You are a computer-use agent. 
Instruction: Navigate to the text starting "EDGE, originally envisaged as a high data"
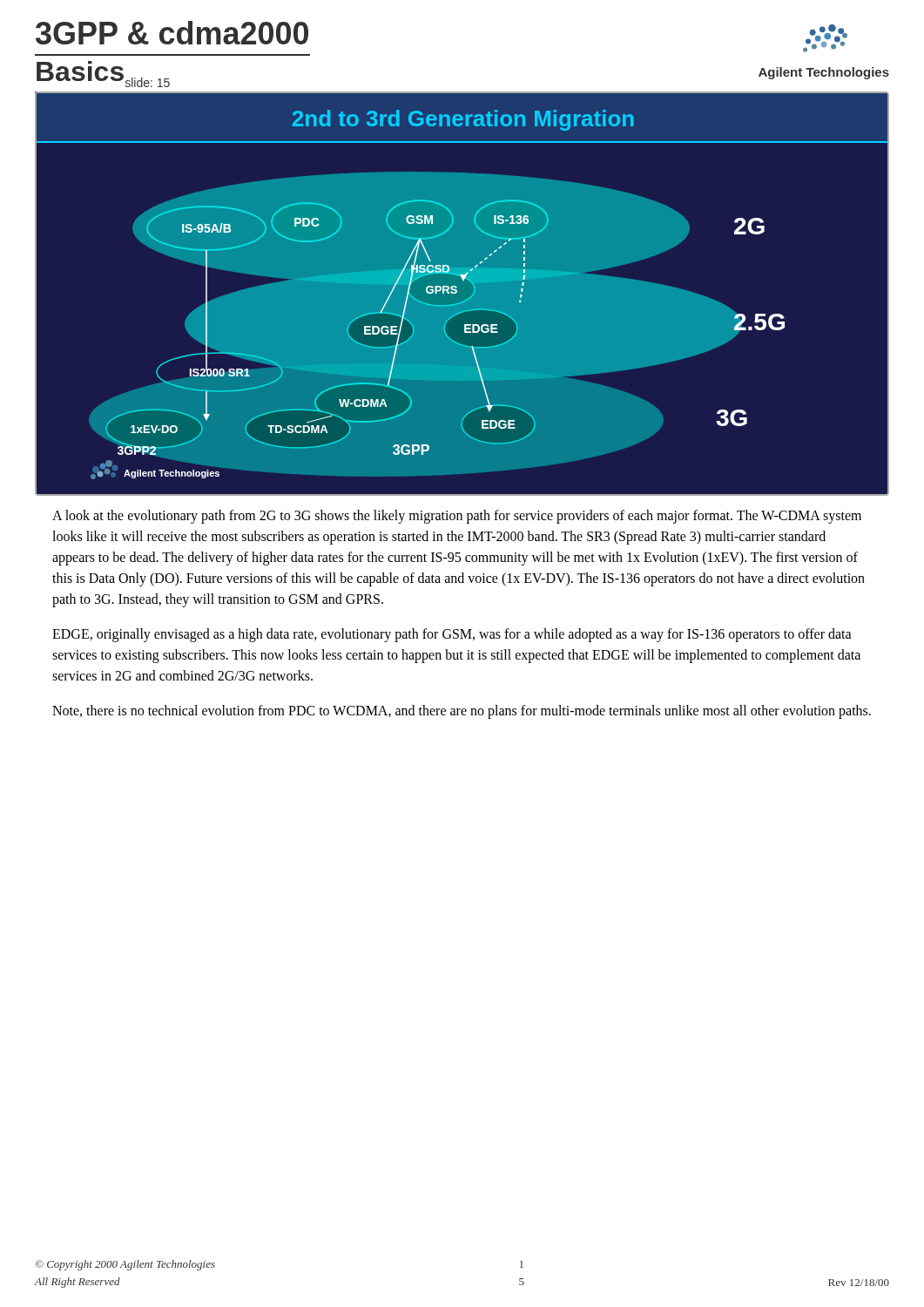[457, 655]
